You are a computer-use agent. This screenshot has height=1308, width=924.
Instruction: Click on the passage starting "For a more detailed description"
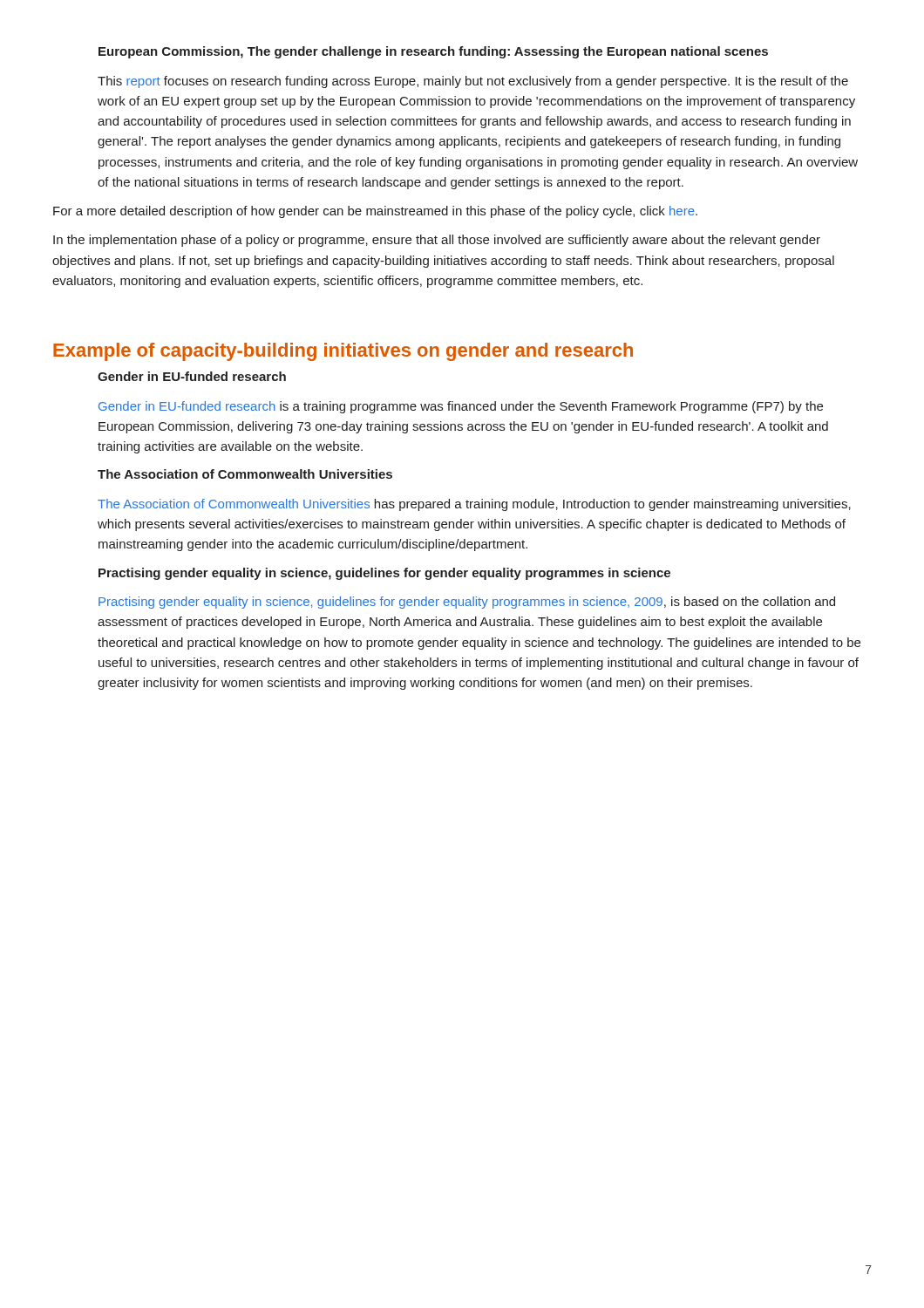pyautogui.click(x=462, y=211)
